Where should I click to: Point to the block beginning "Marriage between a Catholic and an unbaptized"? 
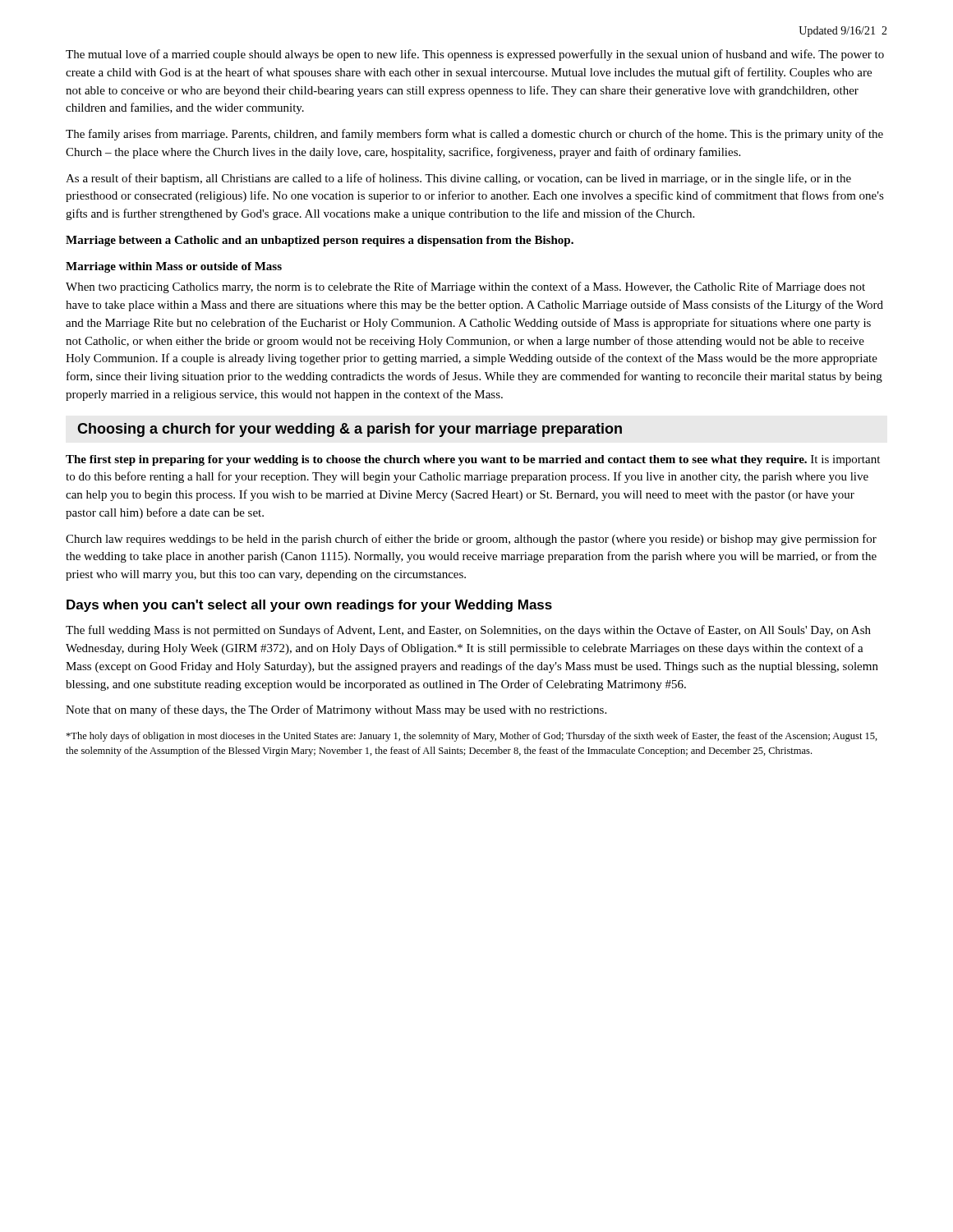pos(476,240)
